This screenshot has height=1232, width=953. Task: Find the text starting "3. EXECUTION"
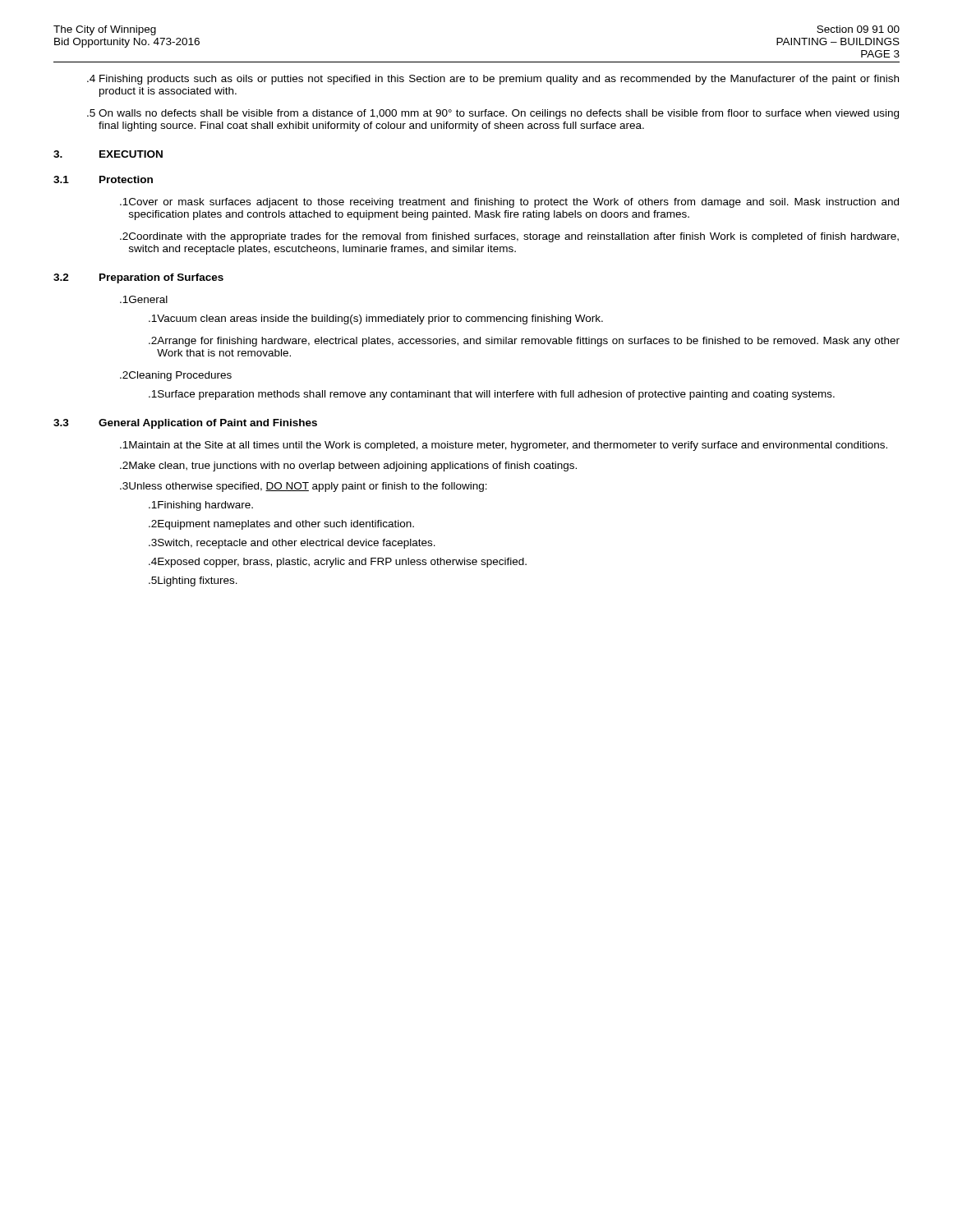108,154
